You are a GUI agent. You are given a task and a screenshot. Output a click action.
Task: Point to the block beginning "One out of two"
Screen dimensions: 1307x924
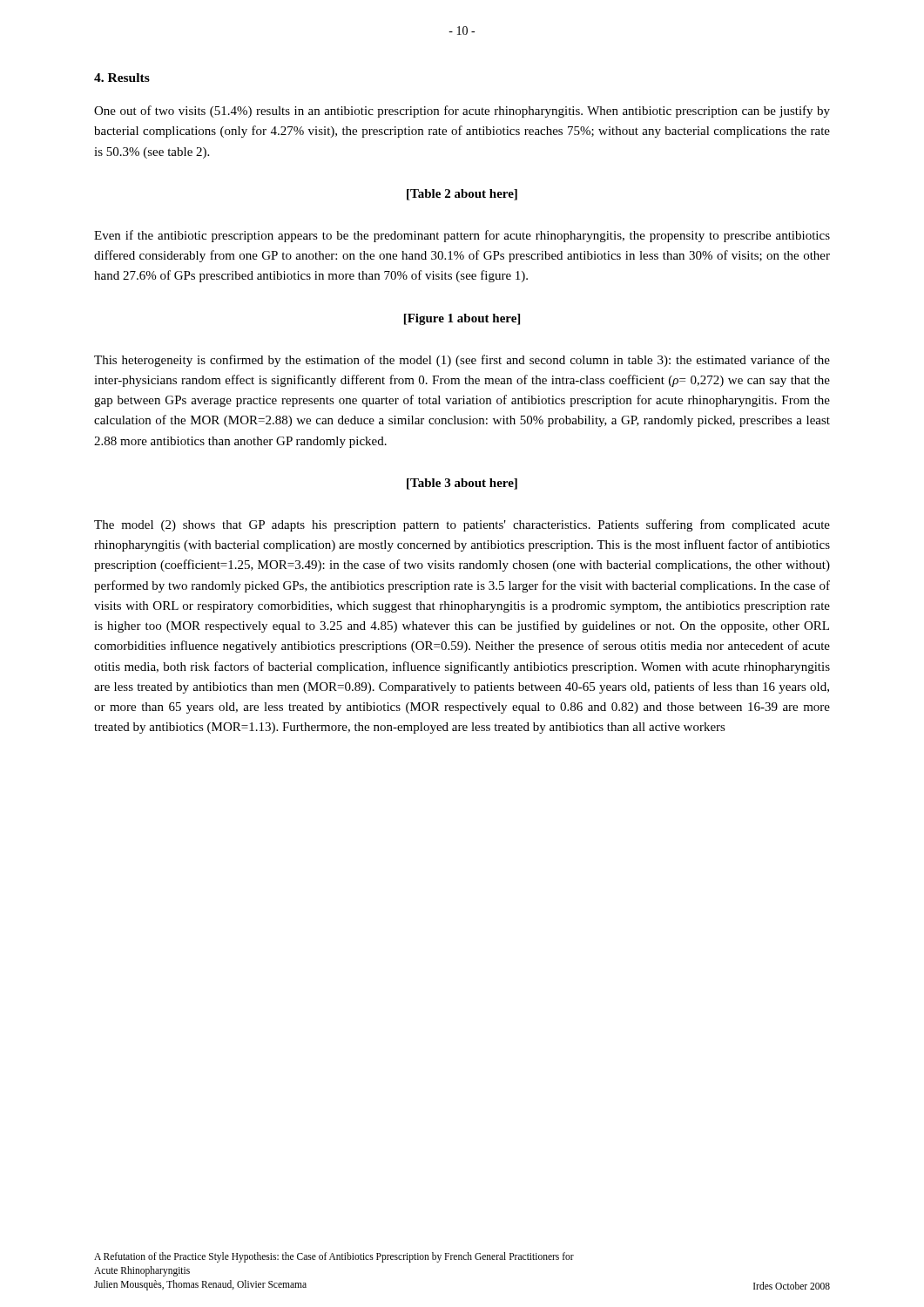click(x=462, y=131)
